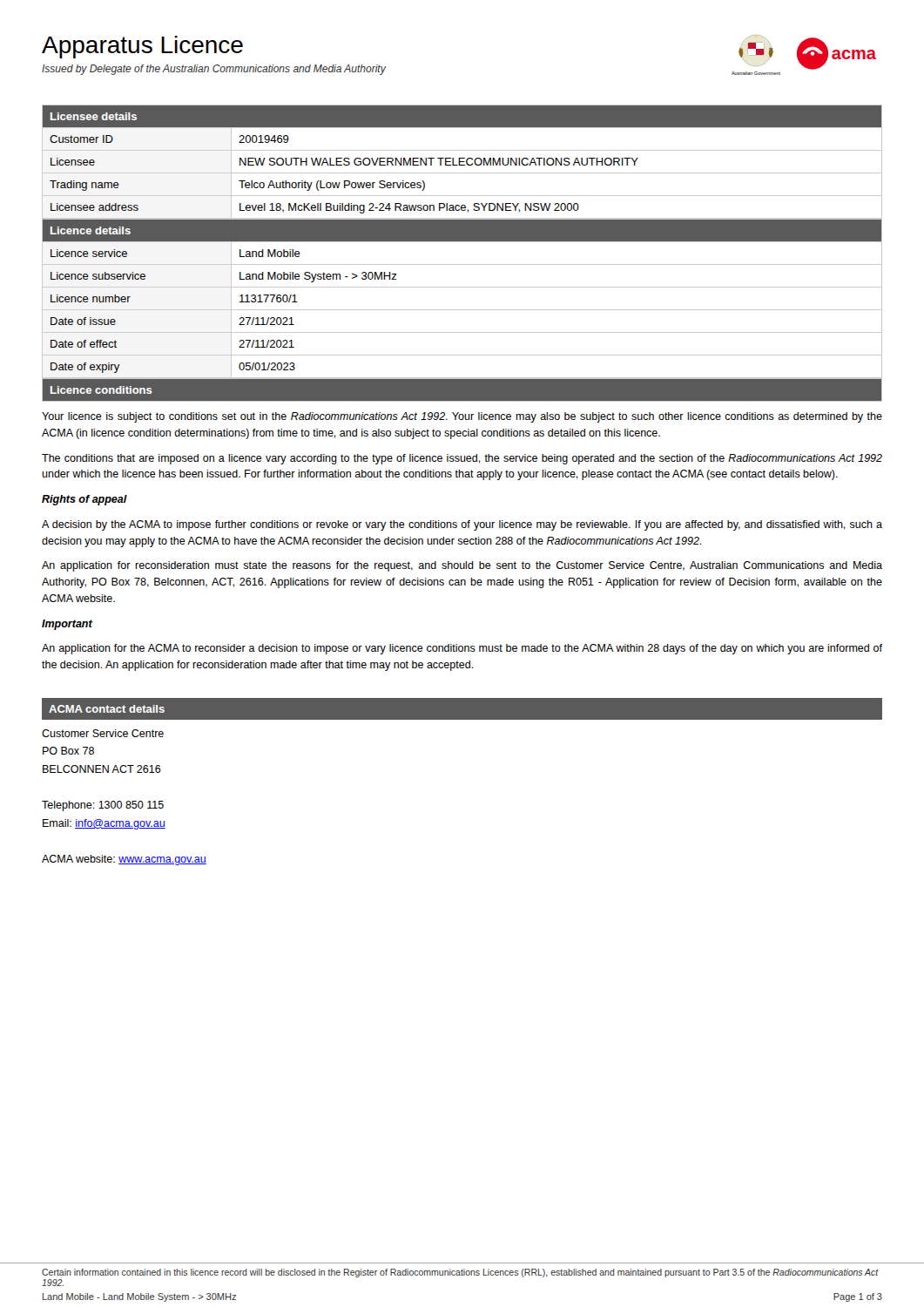Click on the text block that reads "A decision by the ACMA"
Screen dimensions: 1307x924
[462, 532]
